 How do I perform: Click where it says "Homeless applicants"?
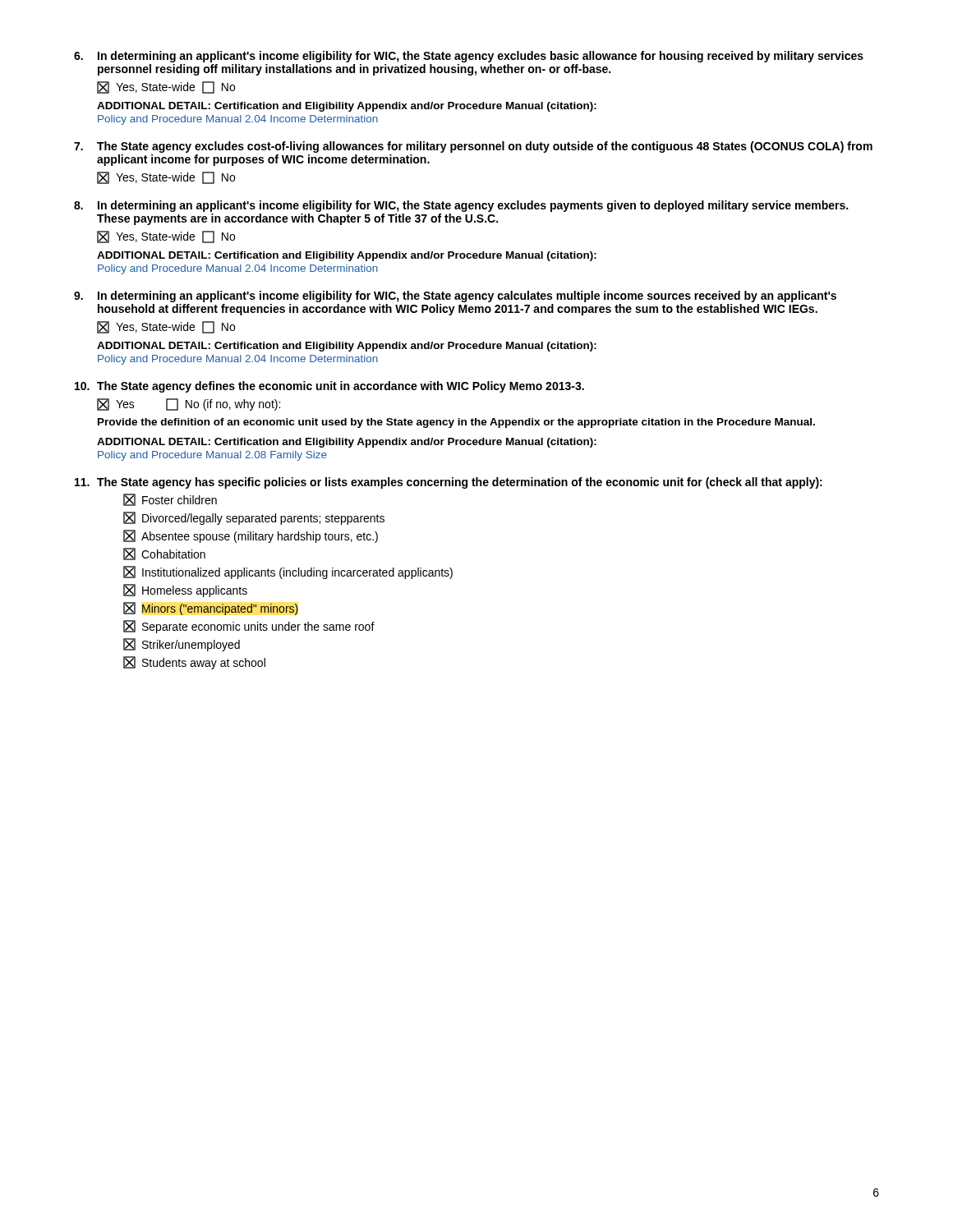click(x=185, y=591)
